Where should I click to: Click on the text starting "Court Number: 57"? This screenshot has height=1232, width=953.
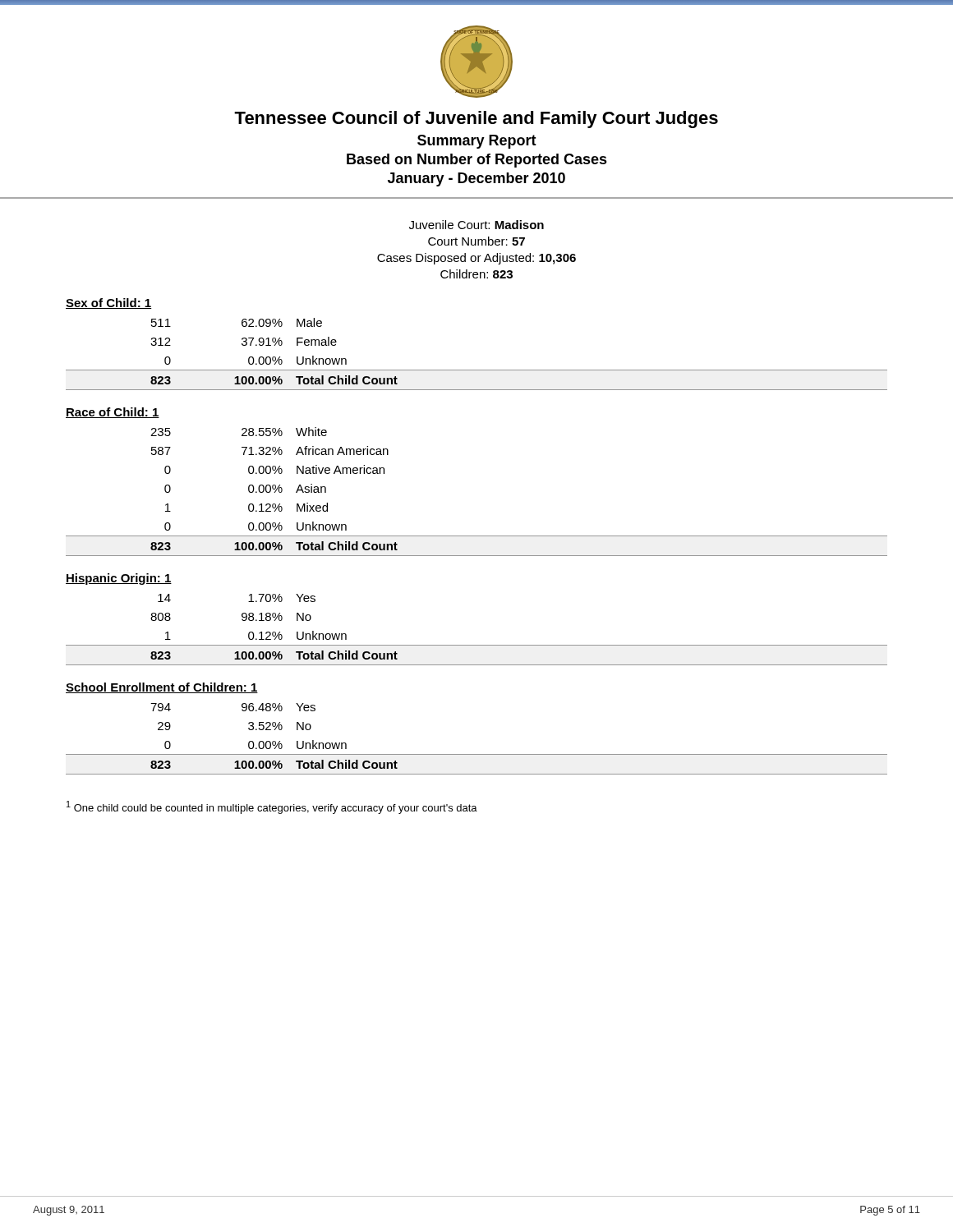tap(476, 241)
